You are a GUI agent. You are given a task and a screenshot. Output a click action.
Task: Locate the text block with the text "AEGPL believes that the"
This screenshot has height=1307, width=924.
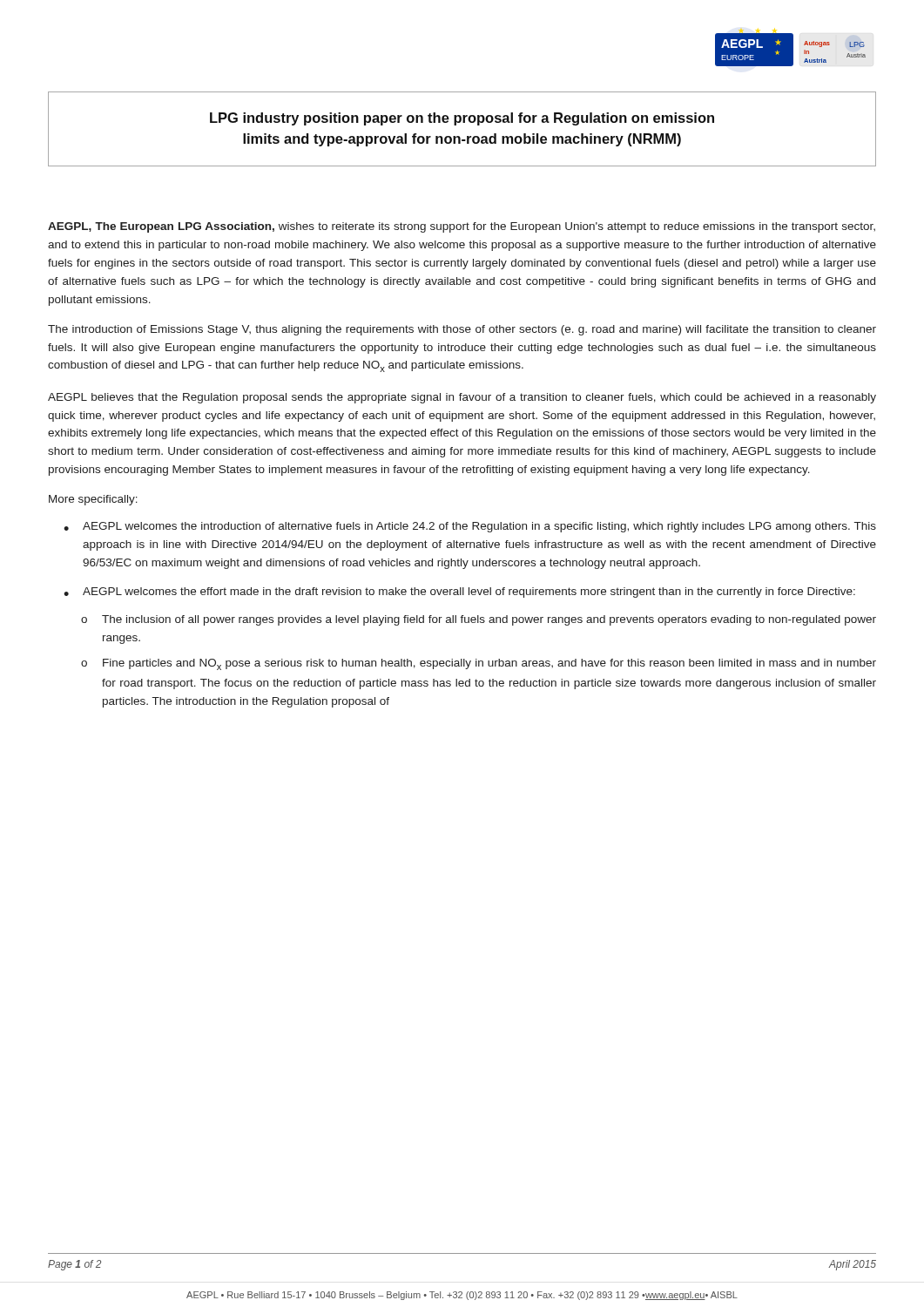pyautogui.click(x=462, y=433)
